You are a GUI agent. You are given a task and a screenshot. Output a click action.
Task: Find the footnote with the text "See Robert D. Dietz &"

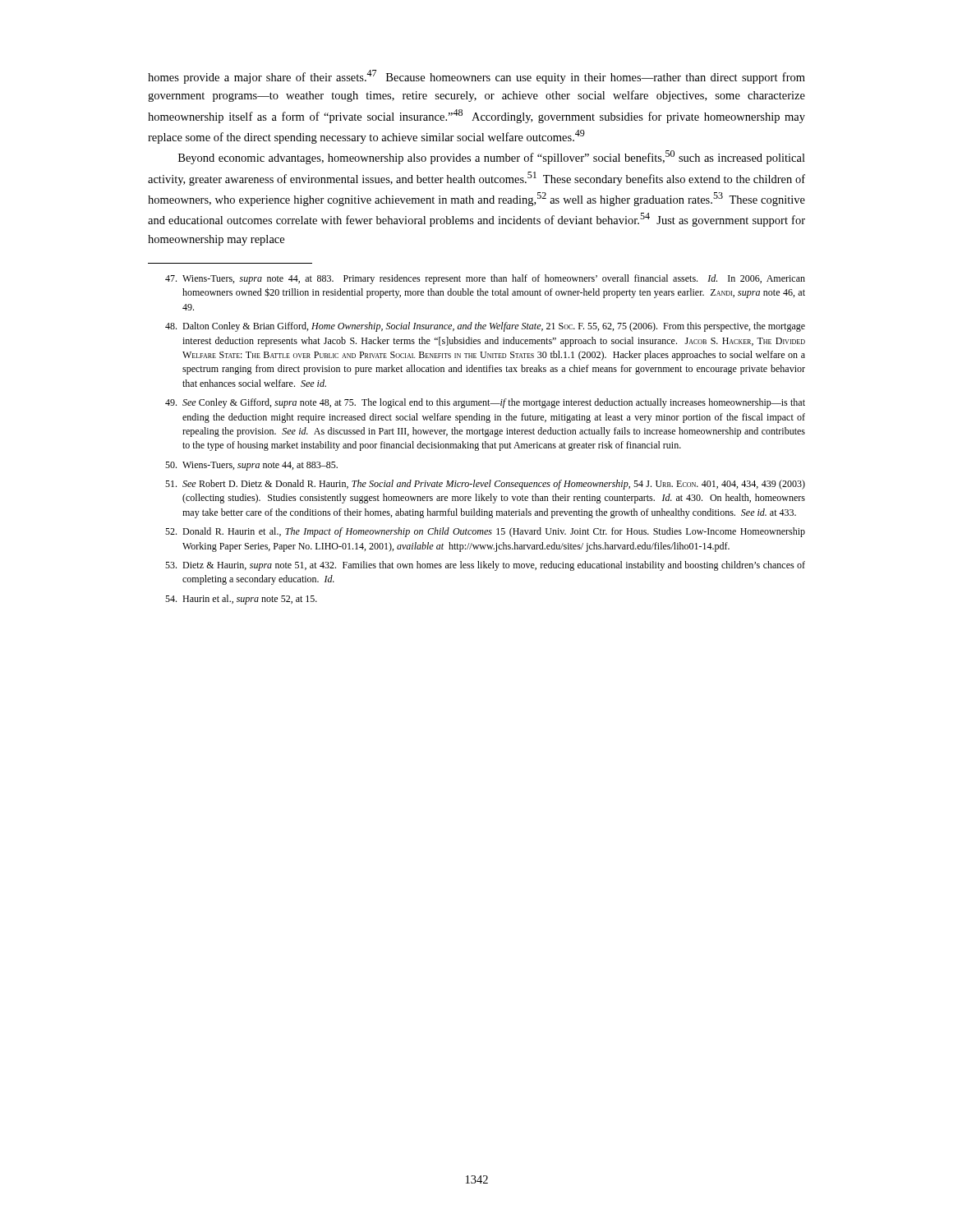[x=476, y=499]
